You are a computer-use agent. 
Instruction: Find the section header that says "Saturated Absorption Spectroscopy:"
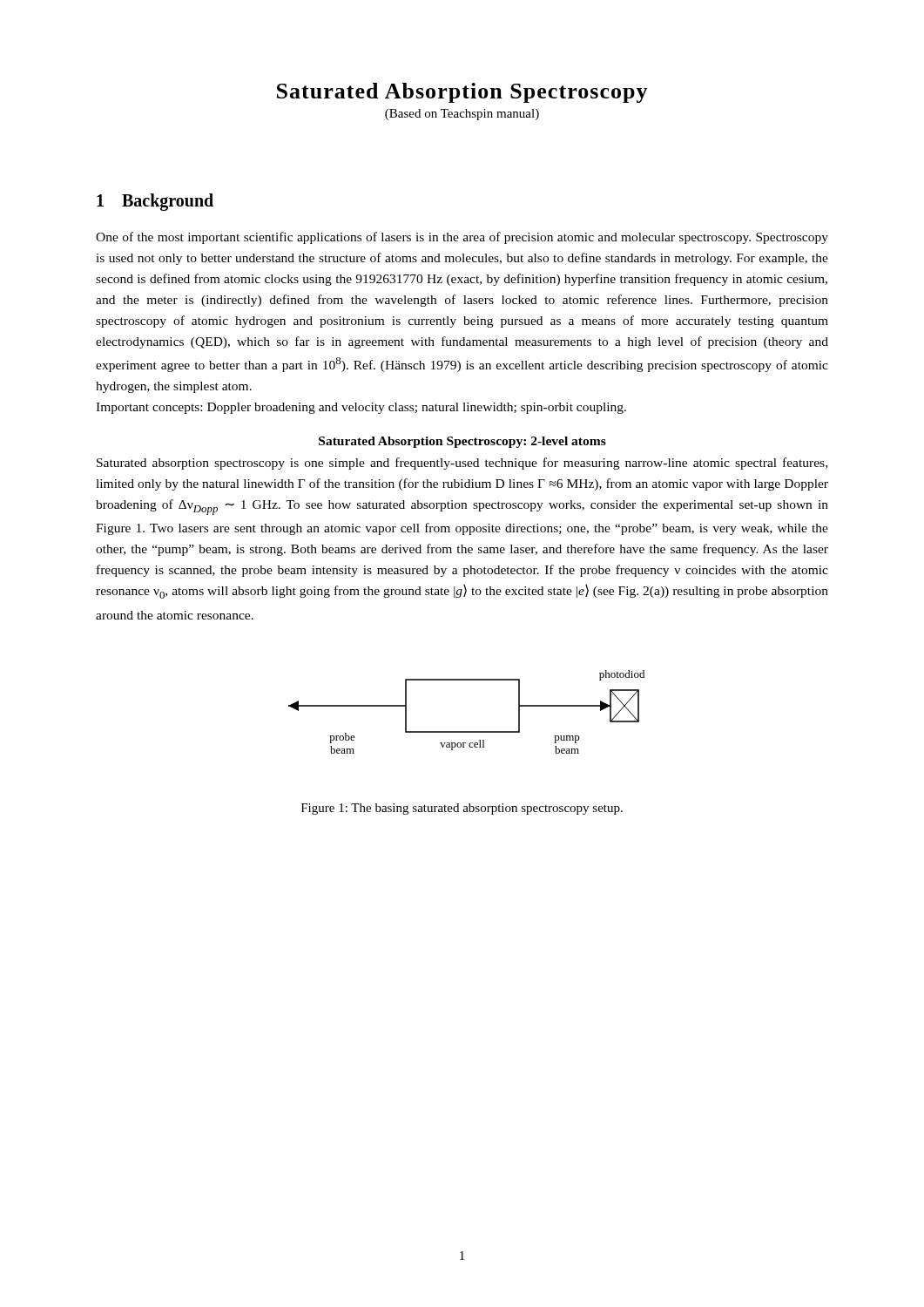point(462,441)
